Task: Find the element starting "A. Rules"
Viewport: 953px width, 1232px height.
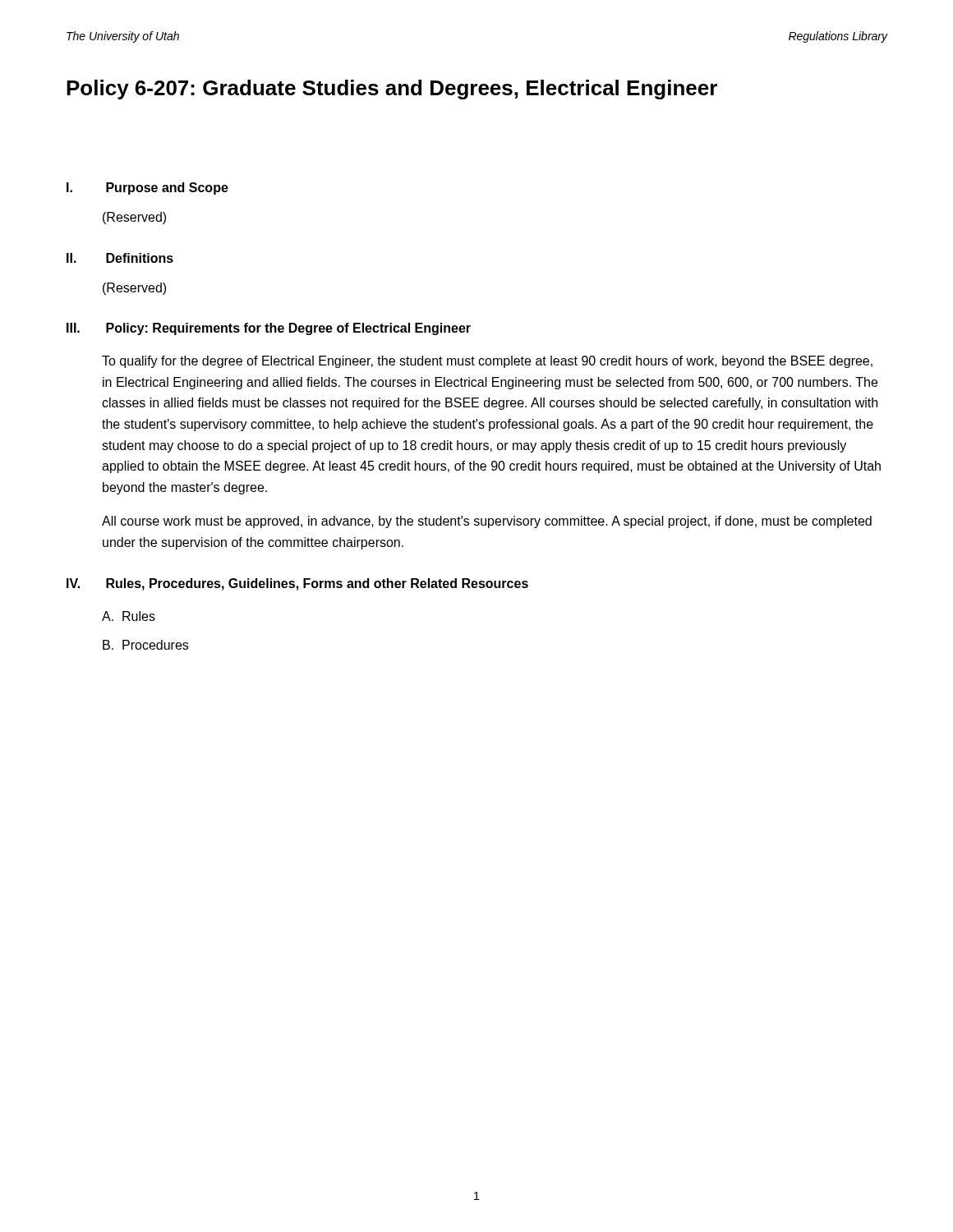Action: click(x=129, y=616)
